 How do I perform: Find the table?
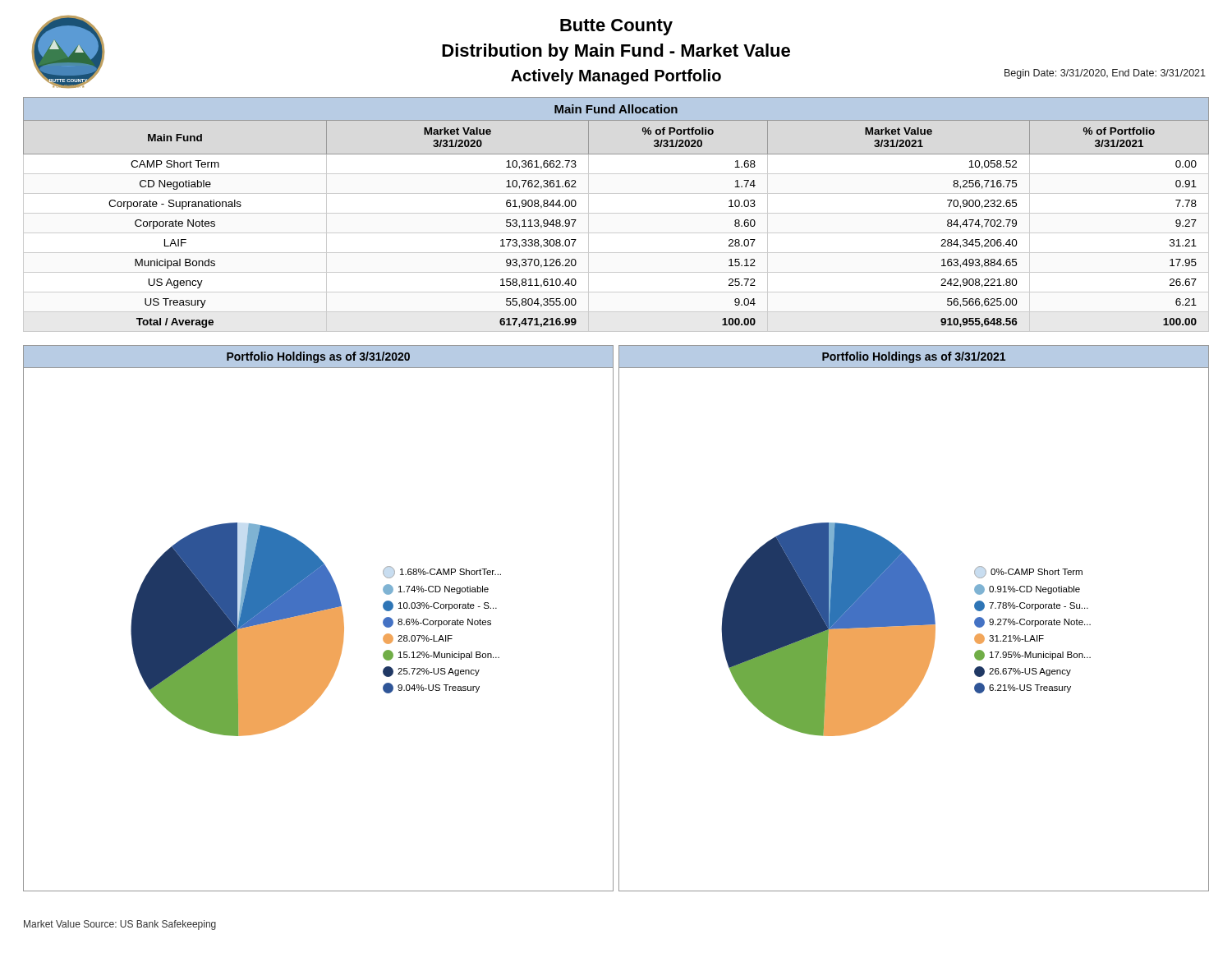(616, 214)
